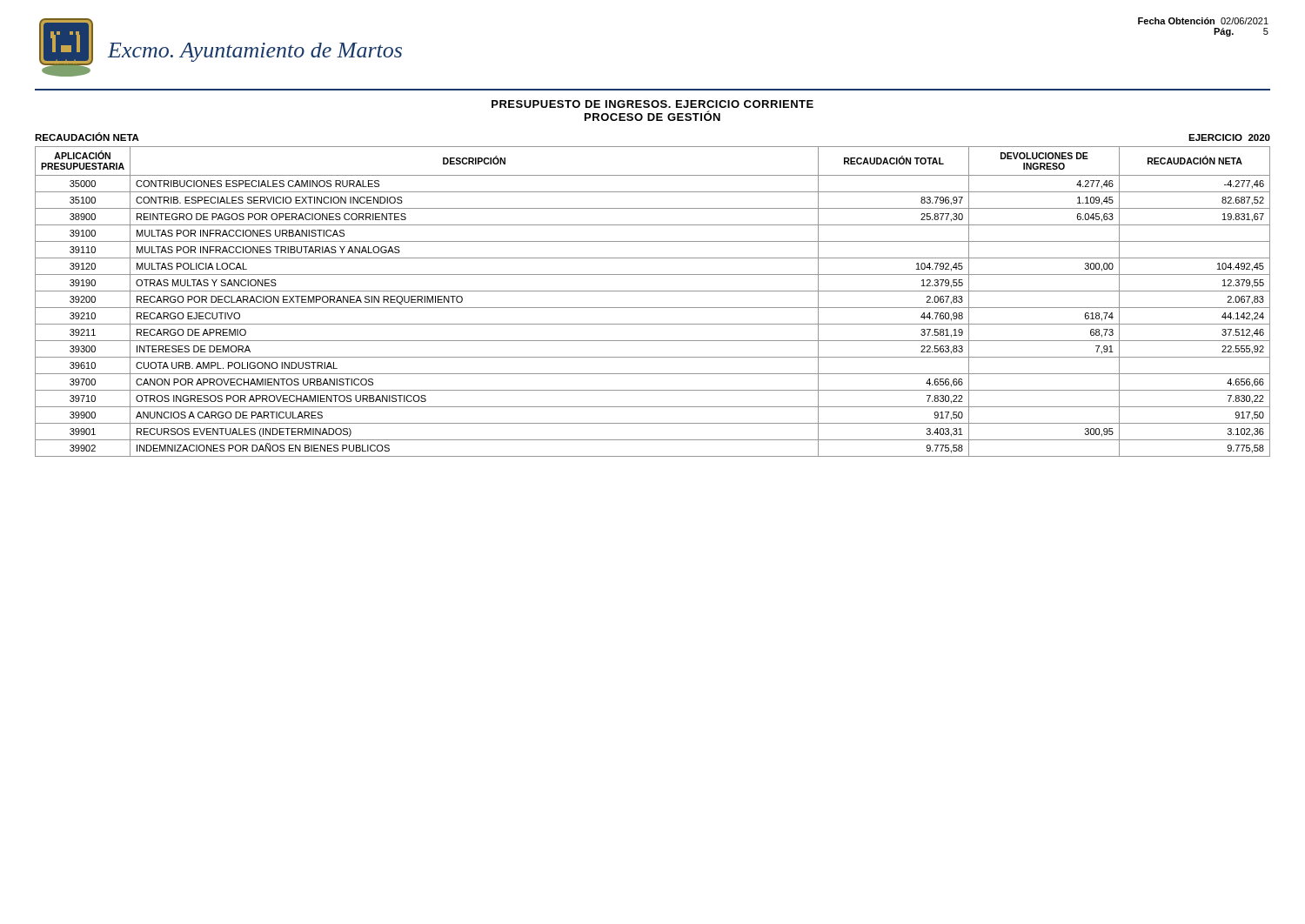
Task: Click on the logo
Action: point(66,47)
